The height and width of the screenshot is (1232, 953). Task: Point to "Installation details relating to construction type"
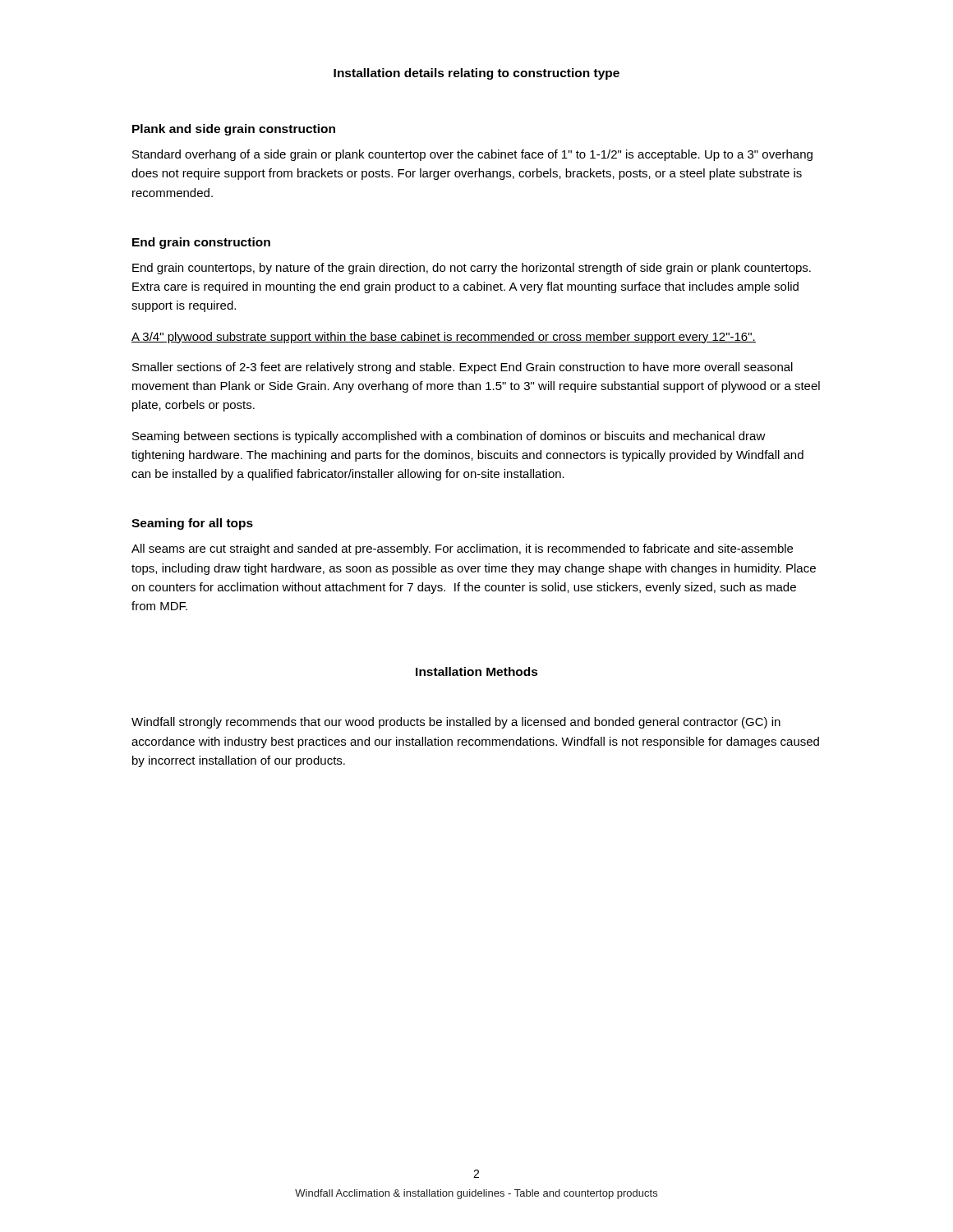coord(476,73)
